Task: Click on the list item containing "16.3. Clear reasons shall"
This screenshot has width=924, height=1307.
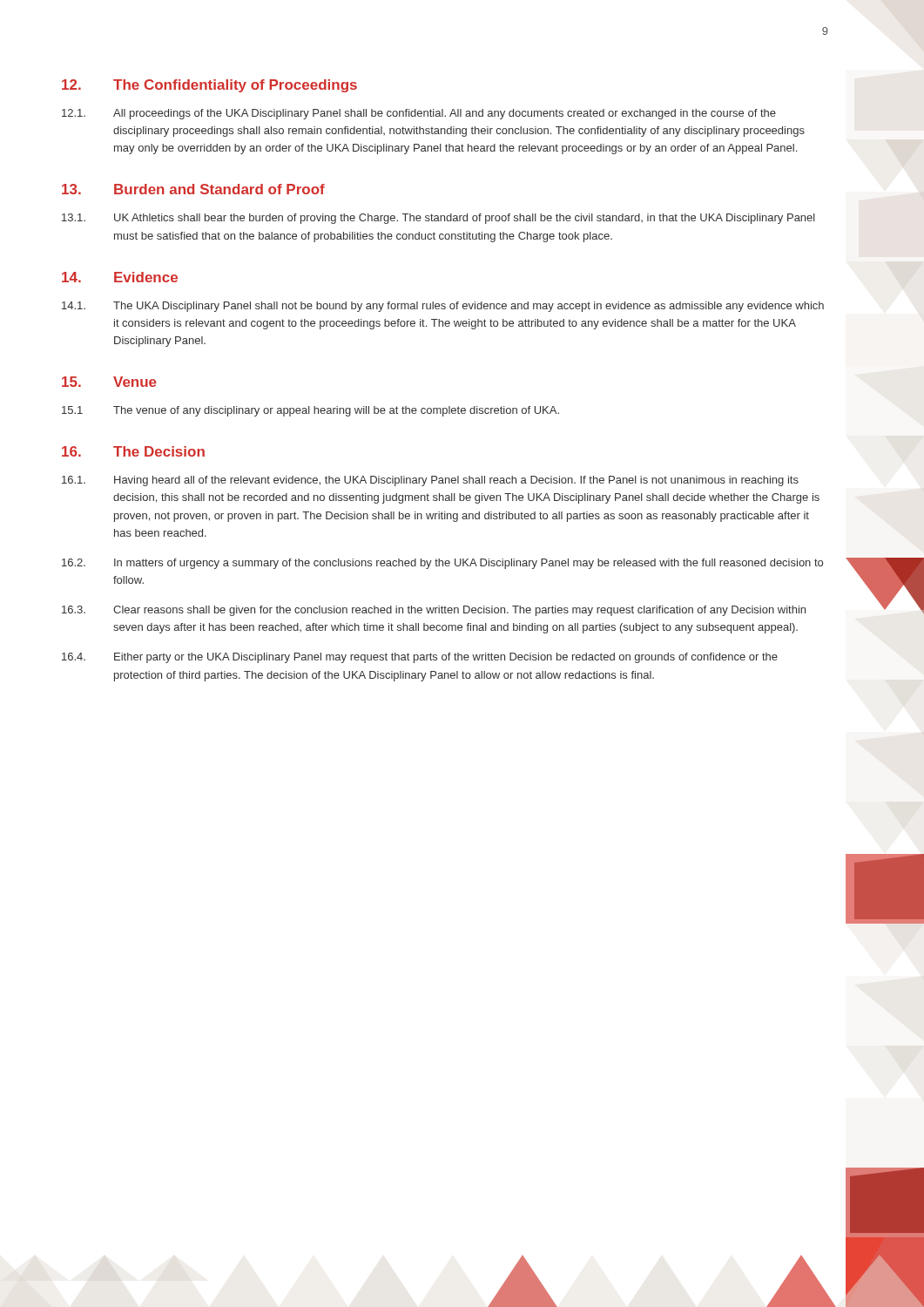Action: coord(445,619)
